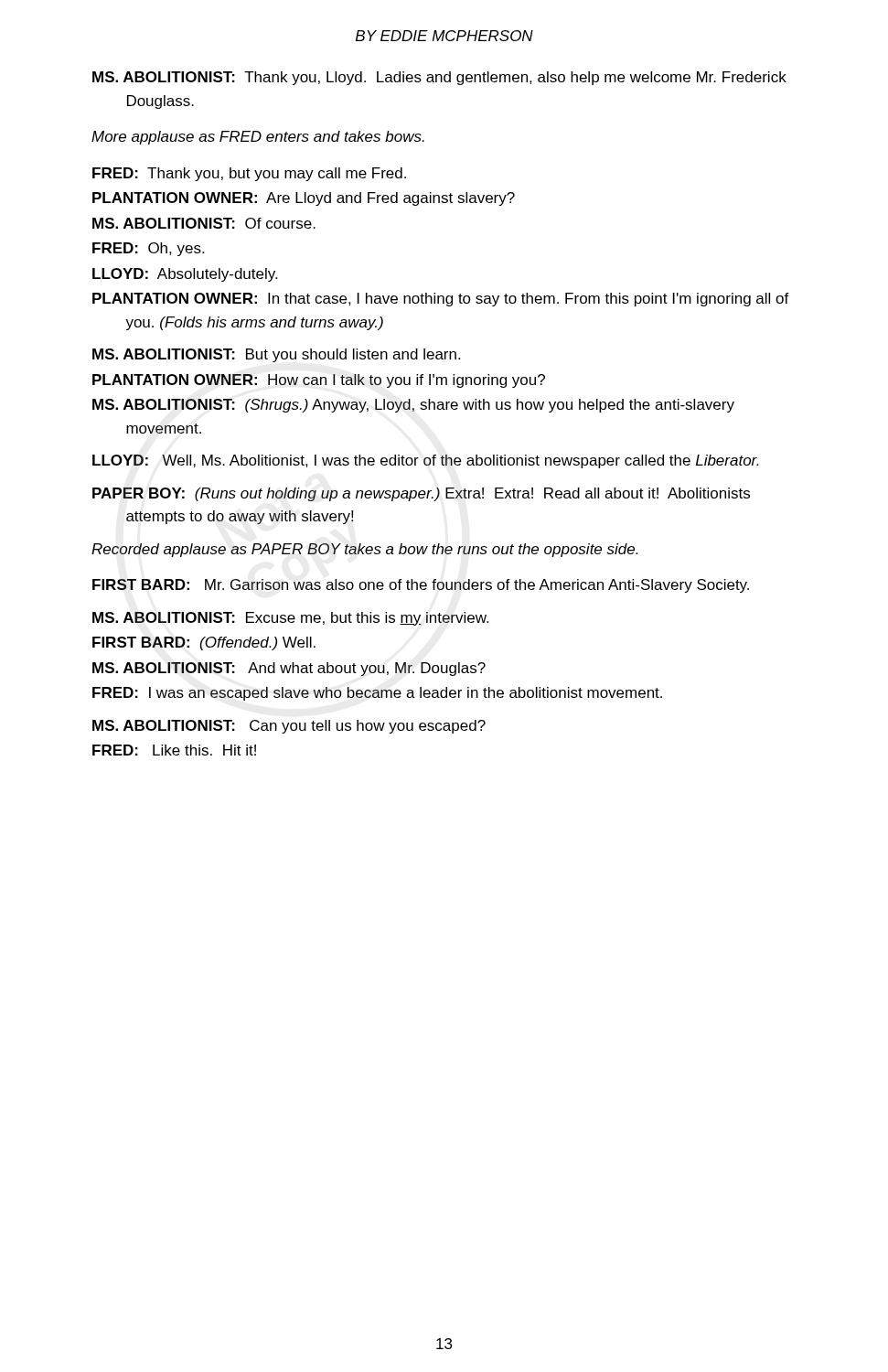Find the text block with the text "PLANTATION OWNER: In that"
This screenshot has width=888, height=1372.
coord(440,310)
